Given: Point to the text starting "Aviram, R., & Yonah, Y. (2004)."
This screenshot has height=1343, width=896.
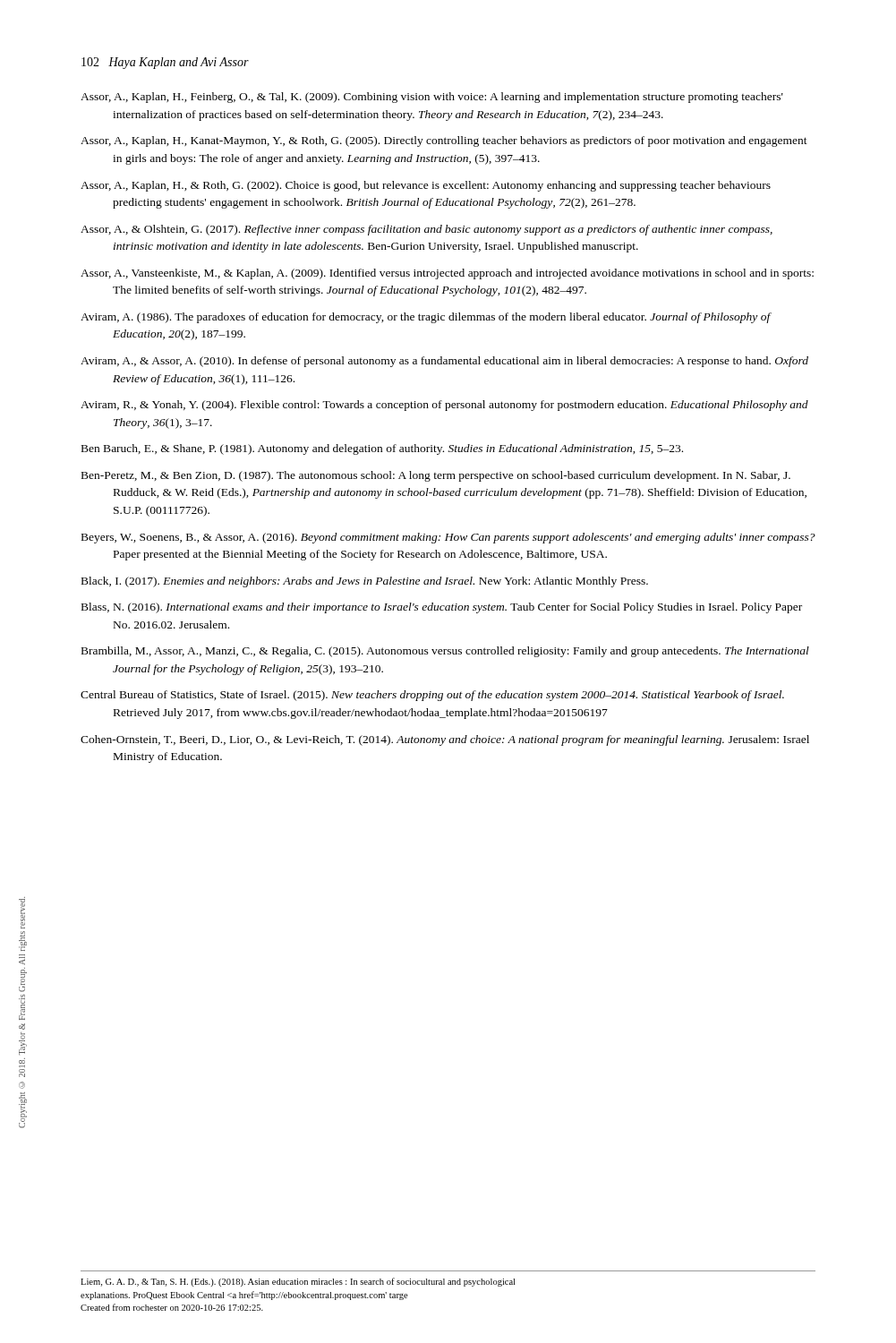Looking at the screenshot, I should 444,413.
